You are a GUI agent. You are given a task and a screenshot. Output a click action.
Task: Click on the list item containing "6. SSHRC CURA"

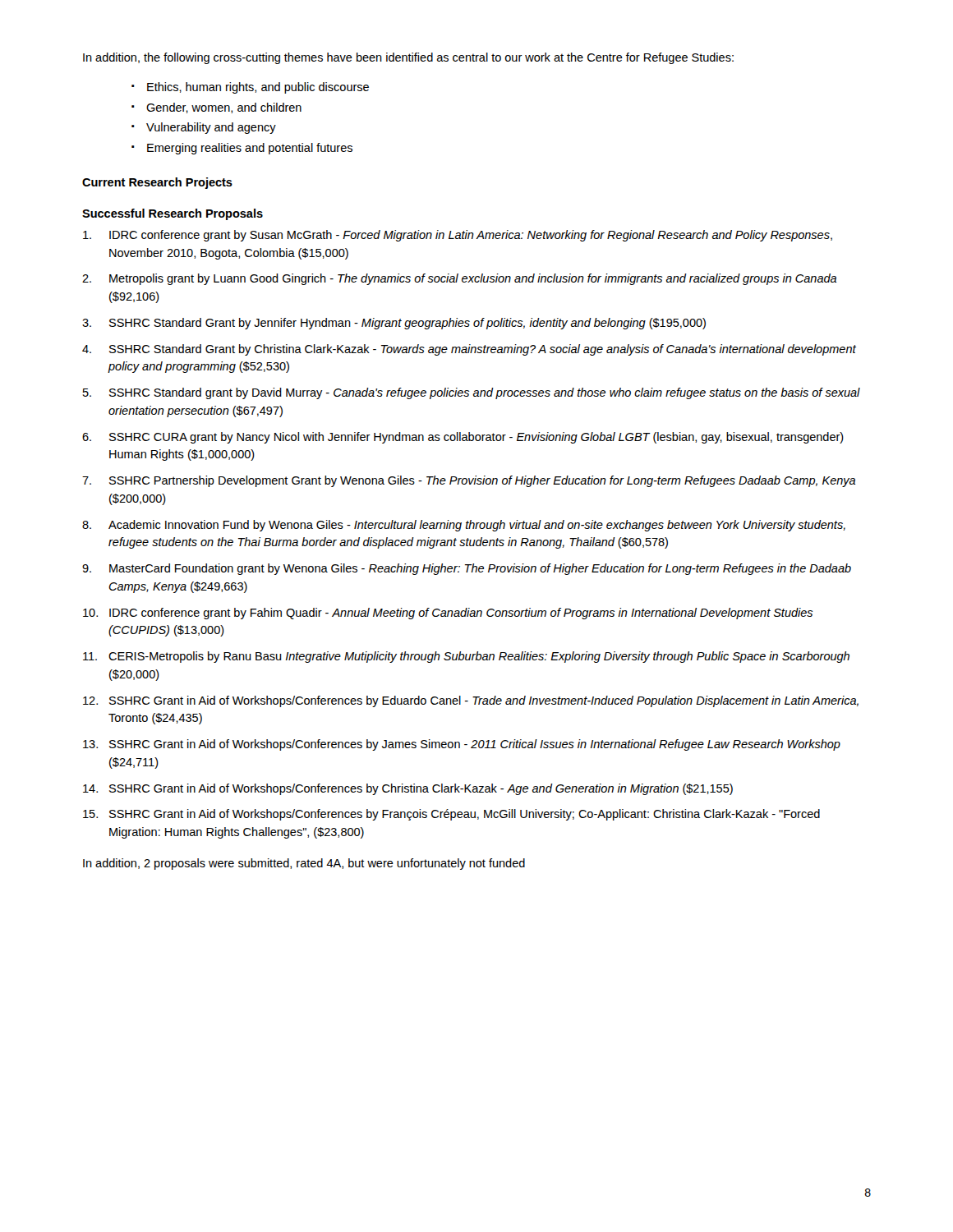476,446
